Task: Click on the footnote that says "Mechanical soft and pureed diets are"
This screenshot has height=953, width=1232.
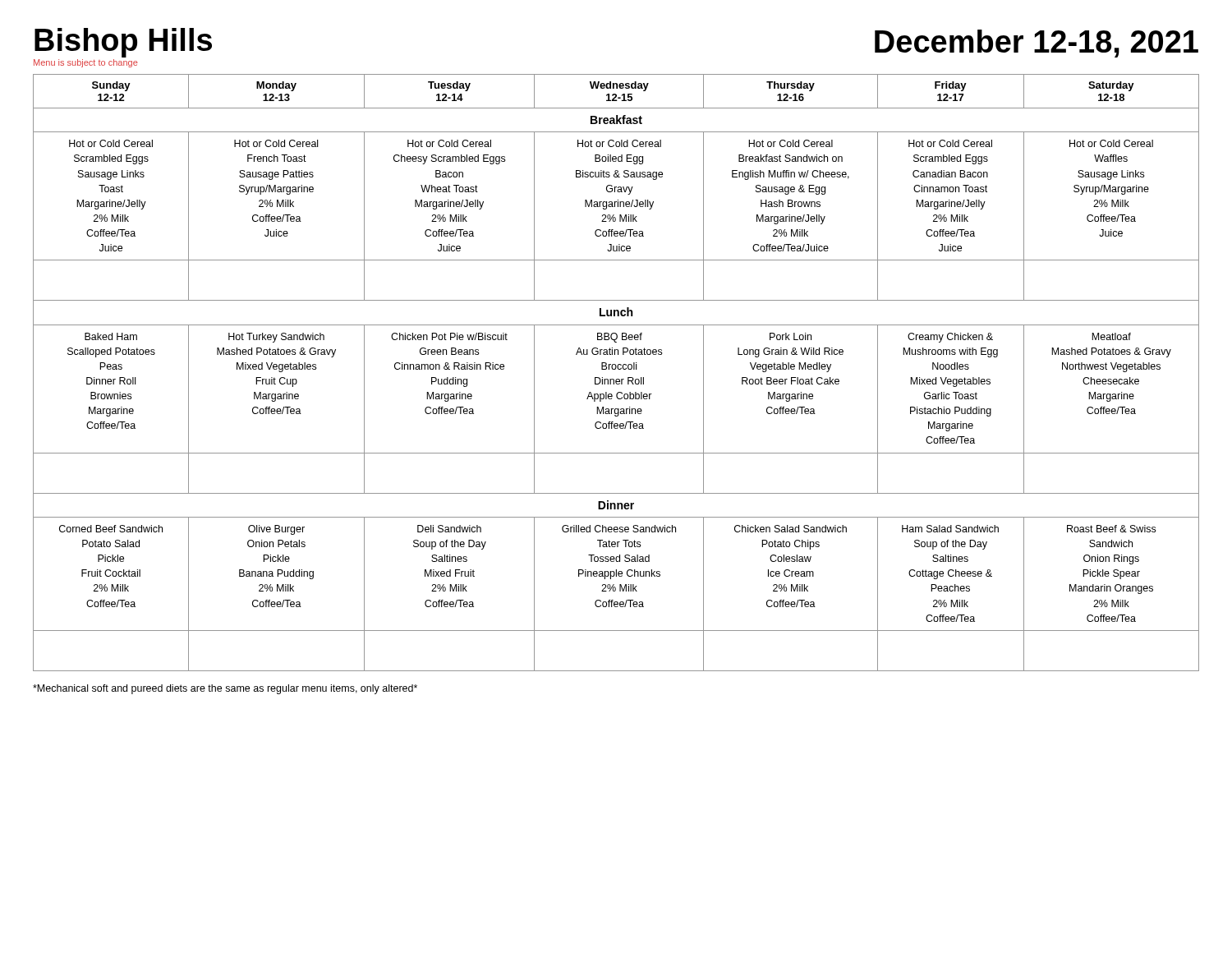Action: pos(225,688)
